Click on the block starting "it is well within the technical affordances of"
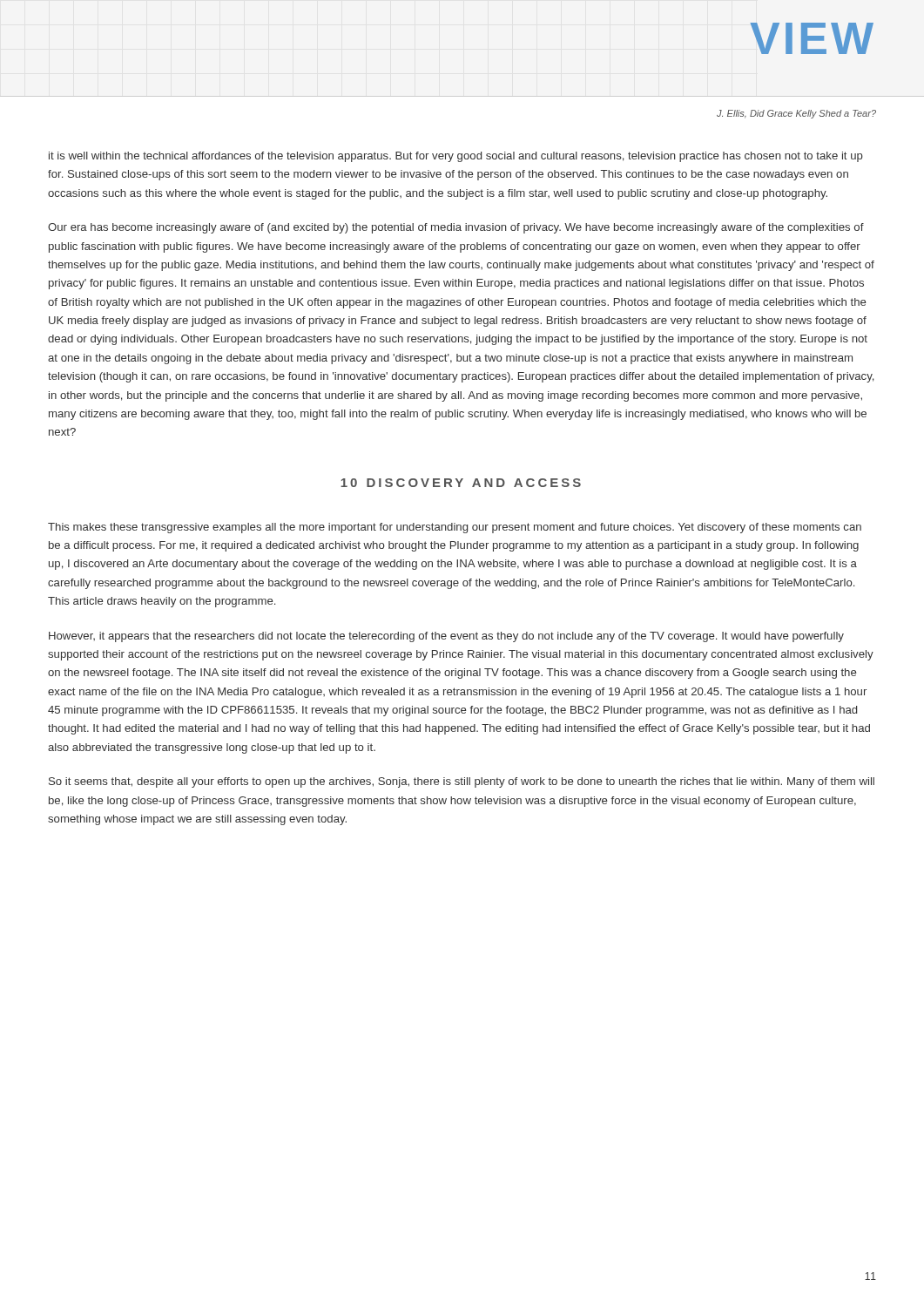Viewport: 924px width, 1307px height. [x=455, y=174]
